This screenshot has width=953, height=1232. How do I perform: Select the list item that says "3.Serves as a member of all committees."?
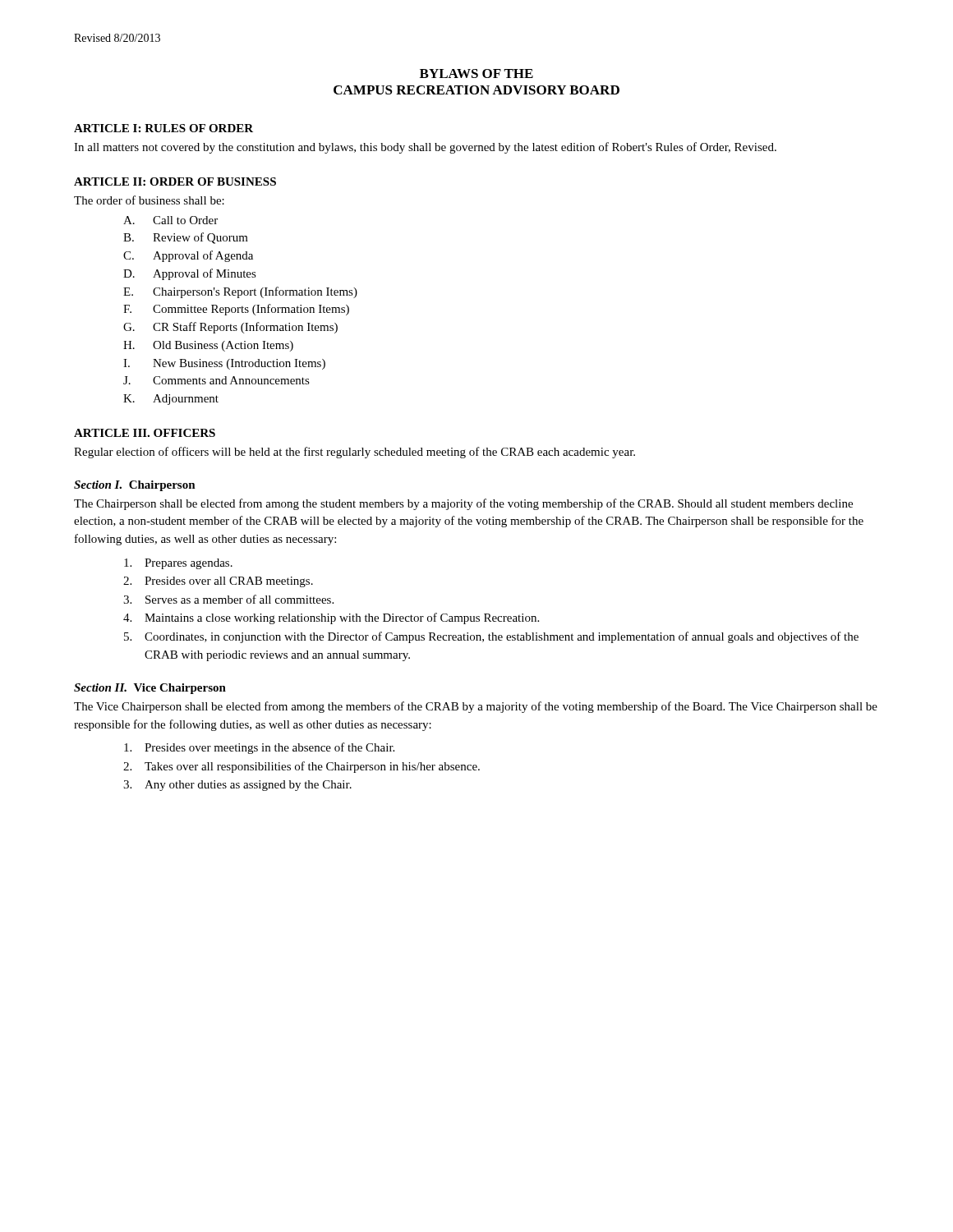click(x=228, y=599)
